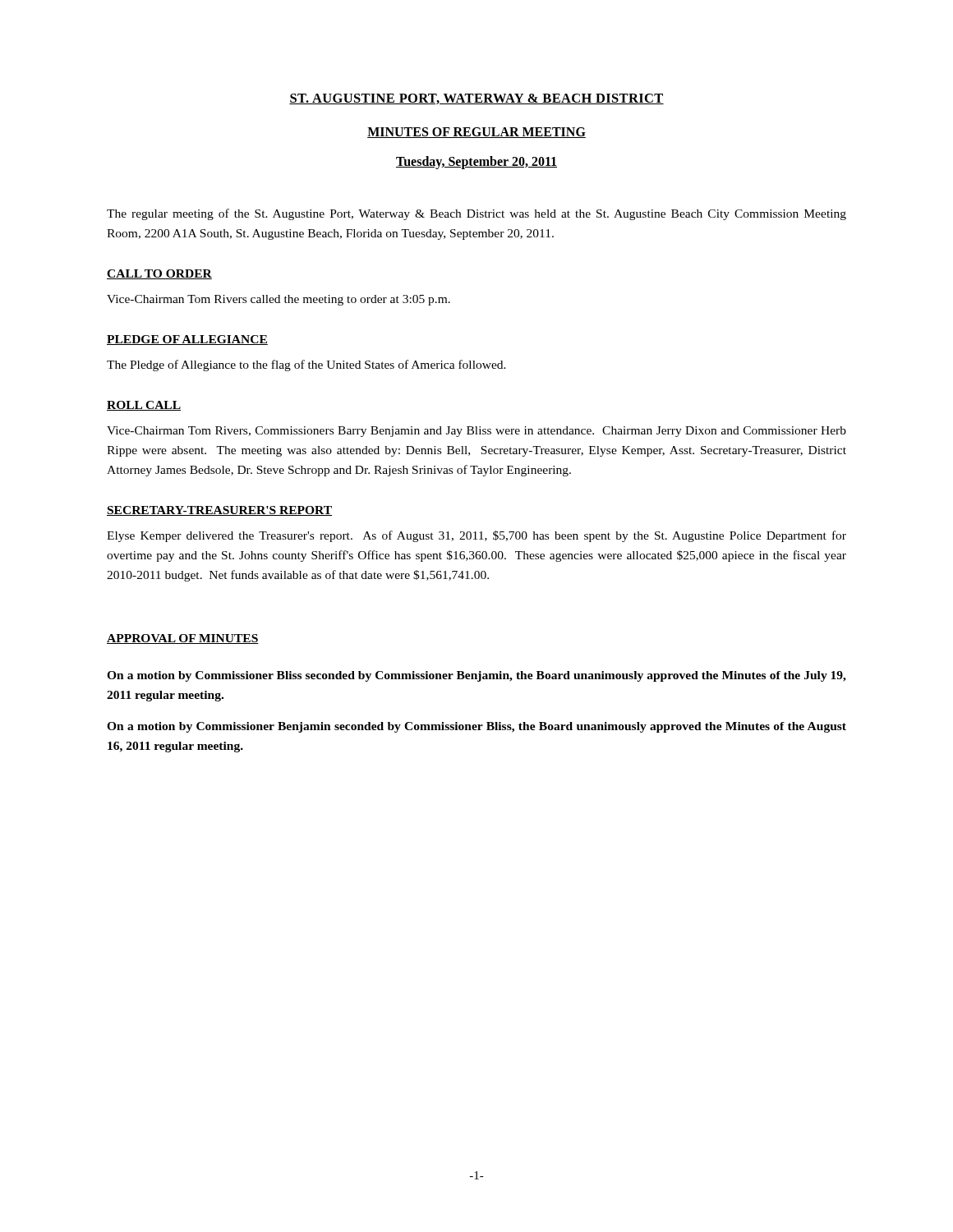Click on the text block that says "On a motion by Commissioner Bliss seconded by"

[x=476, y=685]
